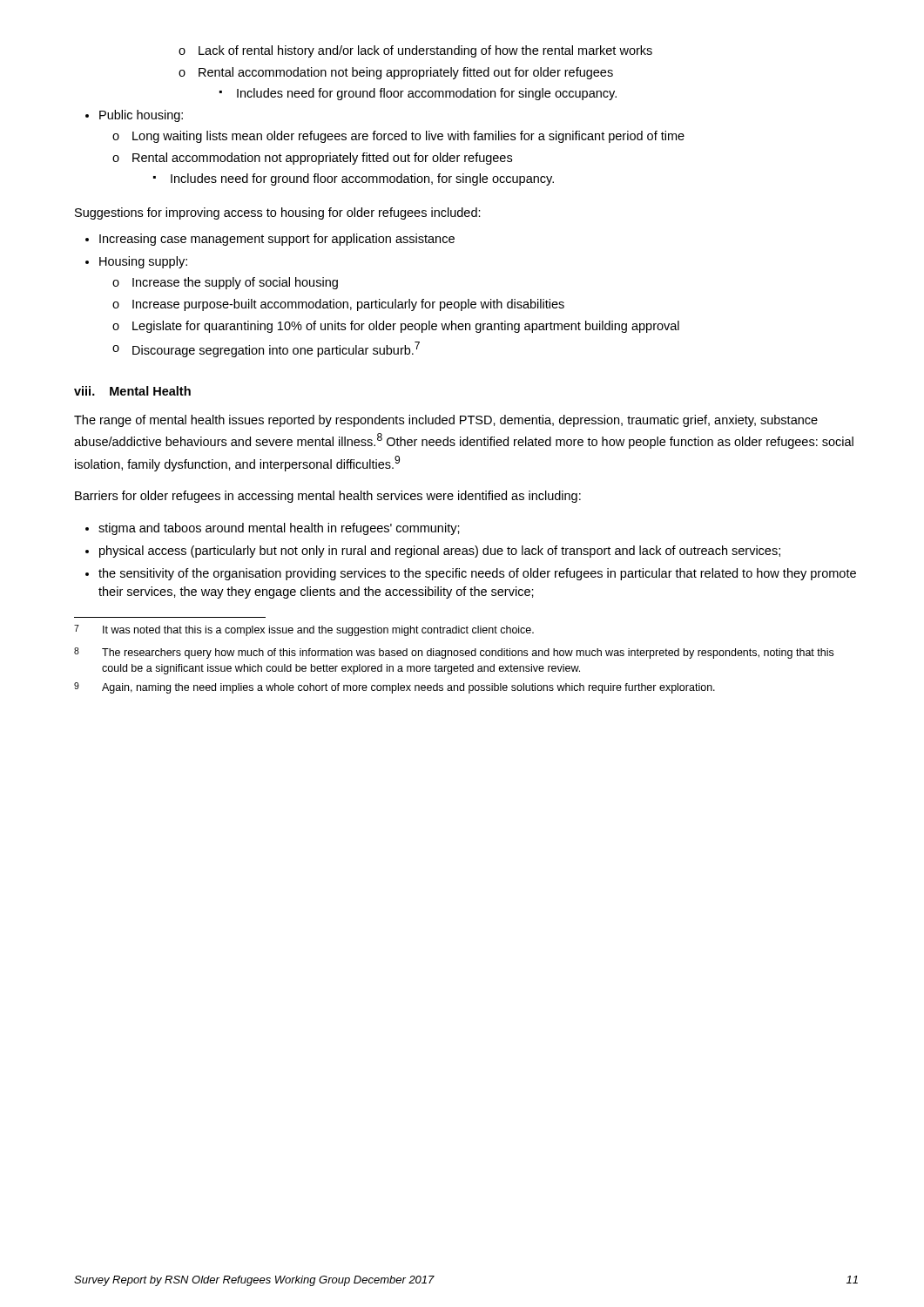Click on the block starting "9 Again, naming the need implies a whole"
Image resolution: width=924 pixels, height=1307 pixels.
466,690
